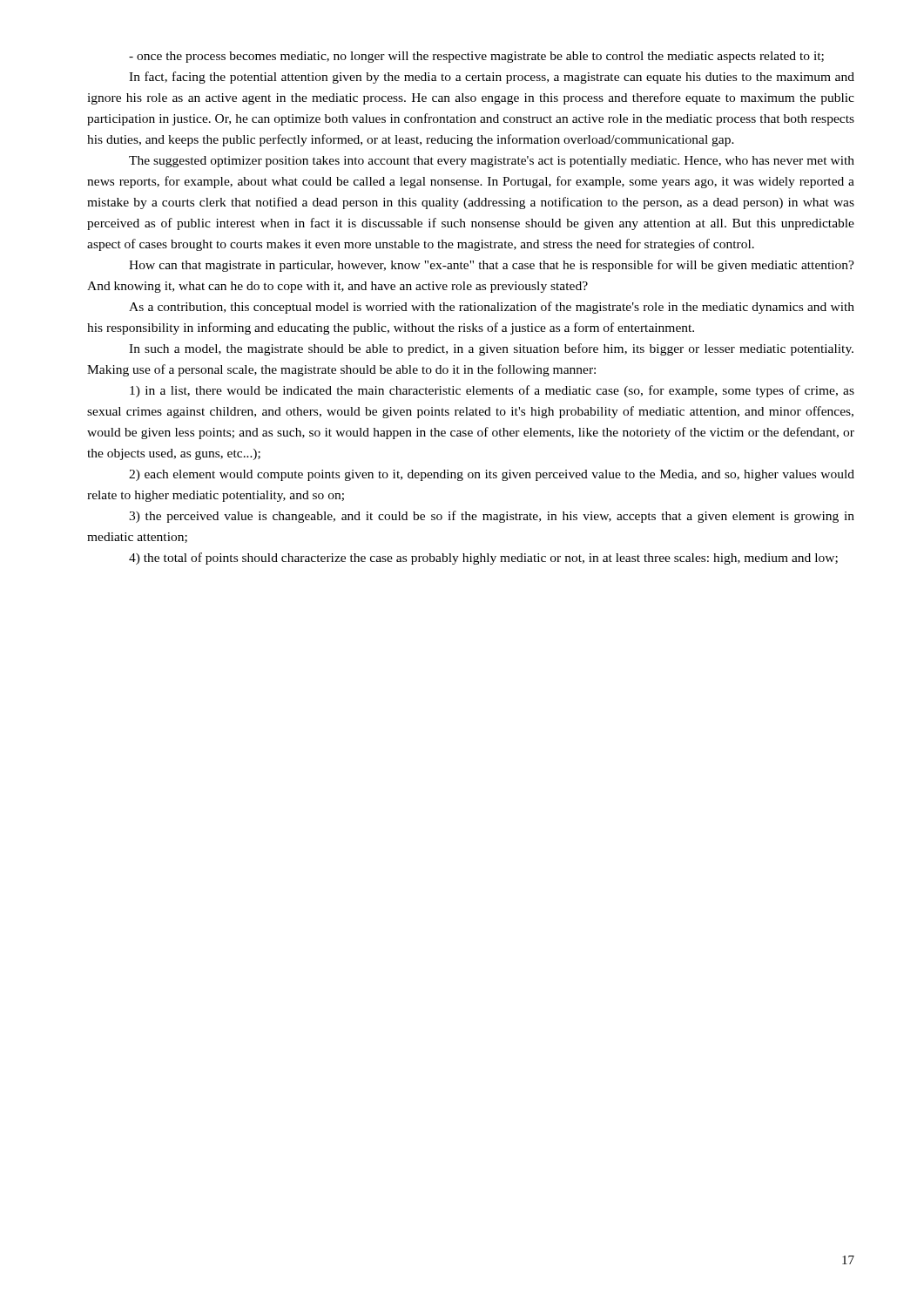Click the passage that begins "As a contribution, this conceptual"

(x=471, y=317)
